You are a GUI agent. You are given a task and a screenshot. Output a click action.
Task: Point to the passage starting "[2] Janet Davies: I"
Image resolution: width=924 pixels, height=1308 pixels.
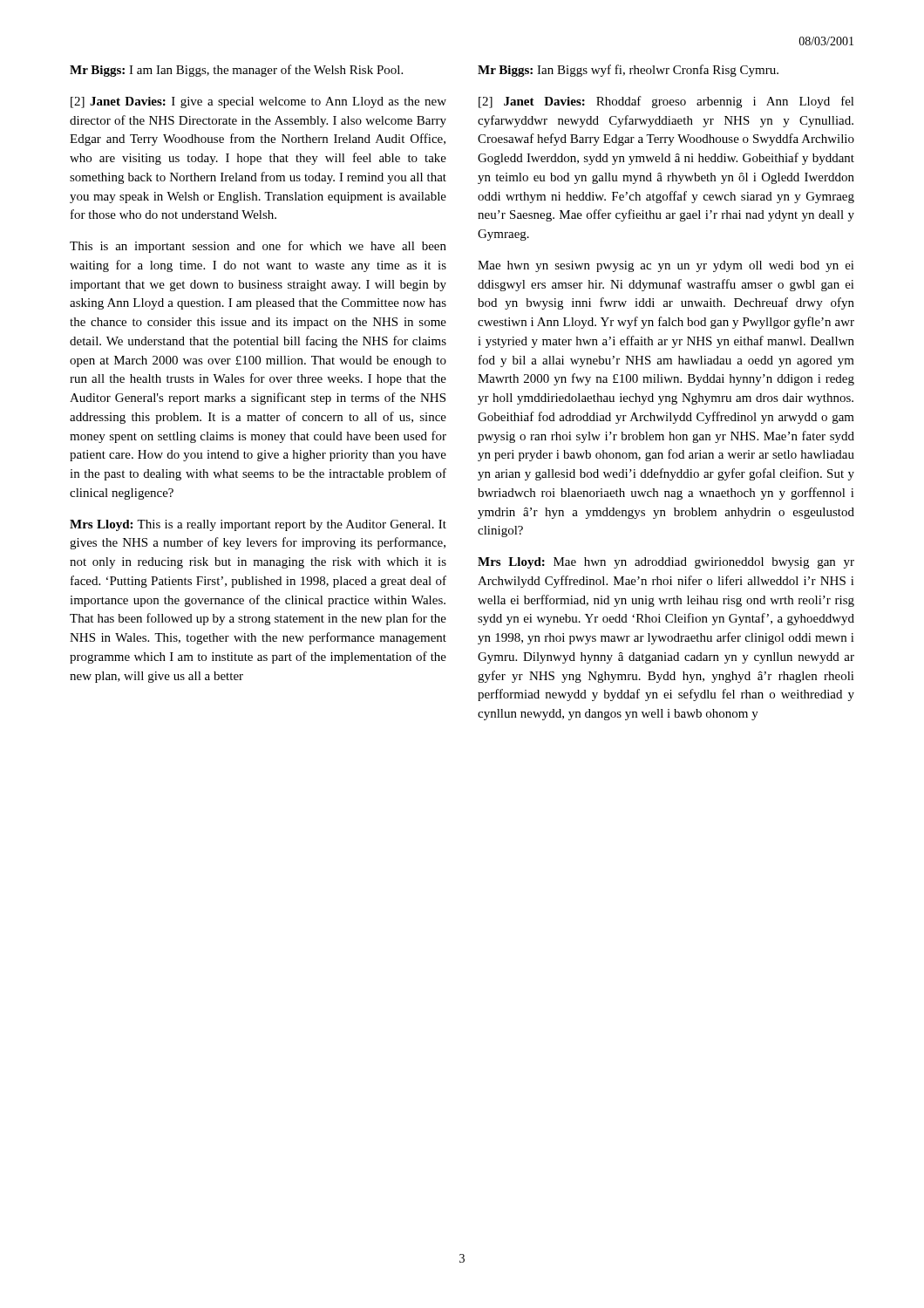[x=258, y=159]
